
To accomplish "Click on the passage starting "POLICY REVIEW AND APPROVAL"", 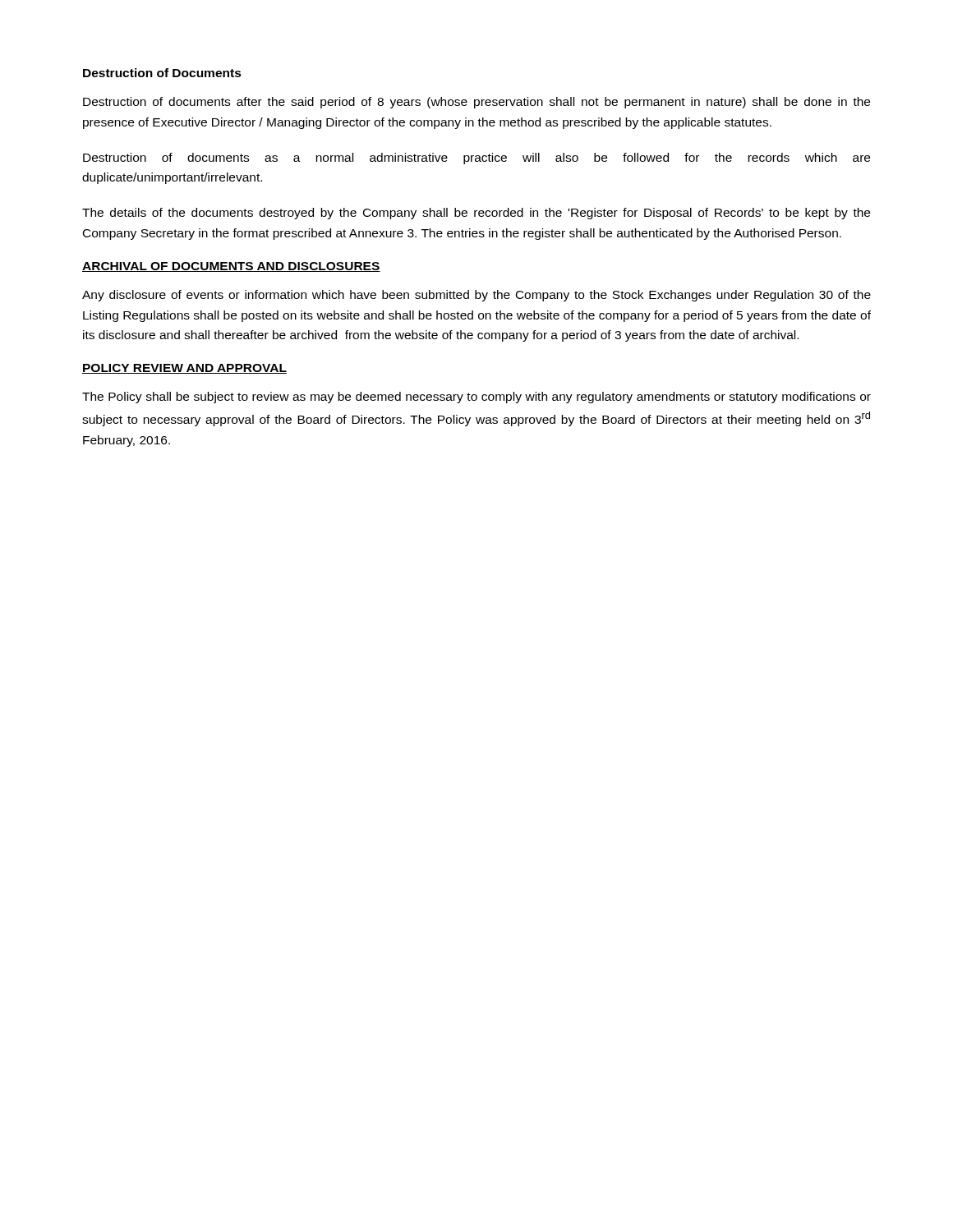I will (184, 368).
